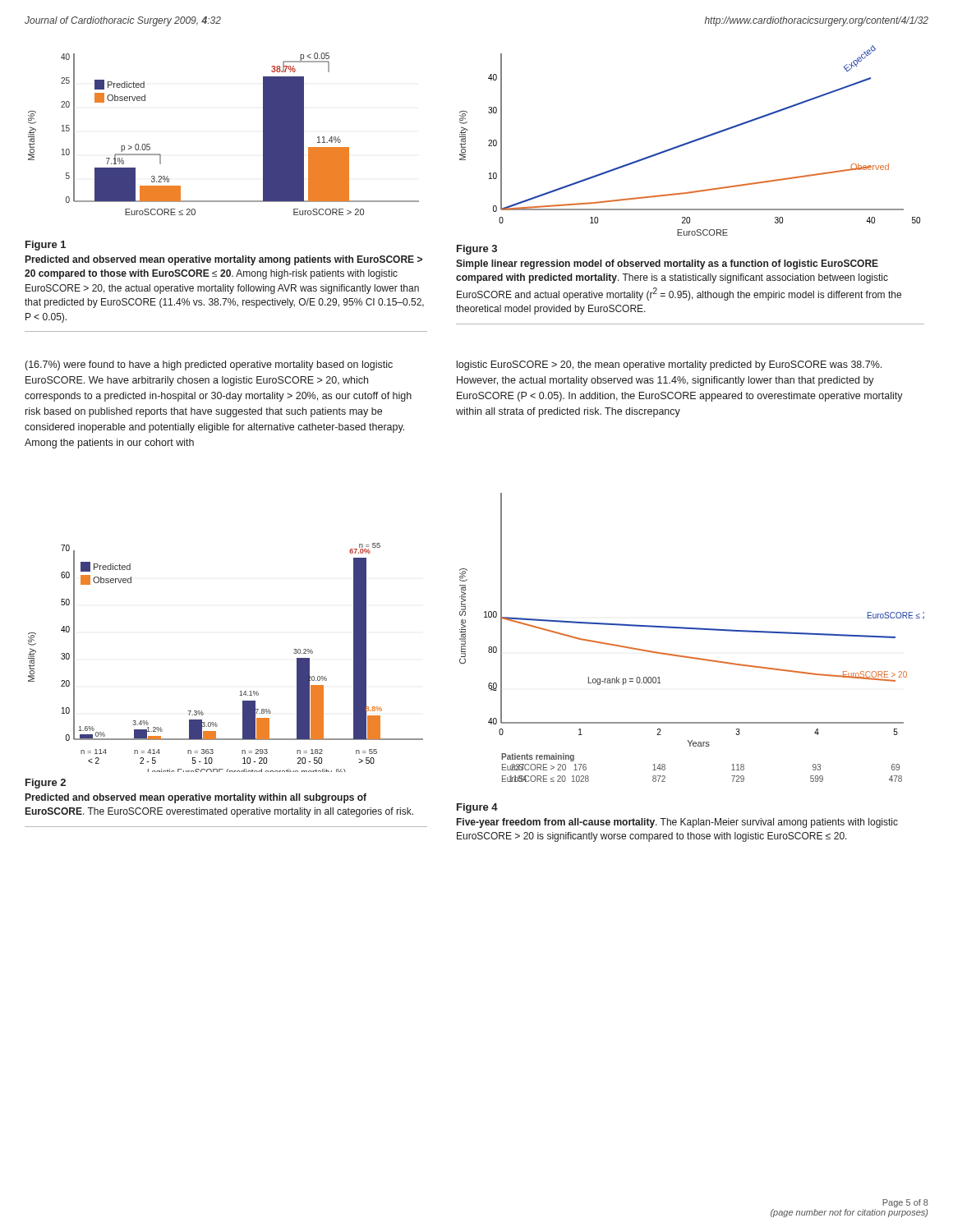Locate the caption that opens with "Figure 3 Simple linear regression model of"

[690, 283]
